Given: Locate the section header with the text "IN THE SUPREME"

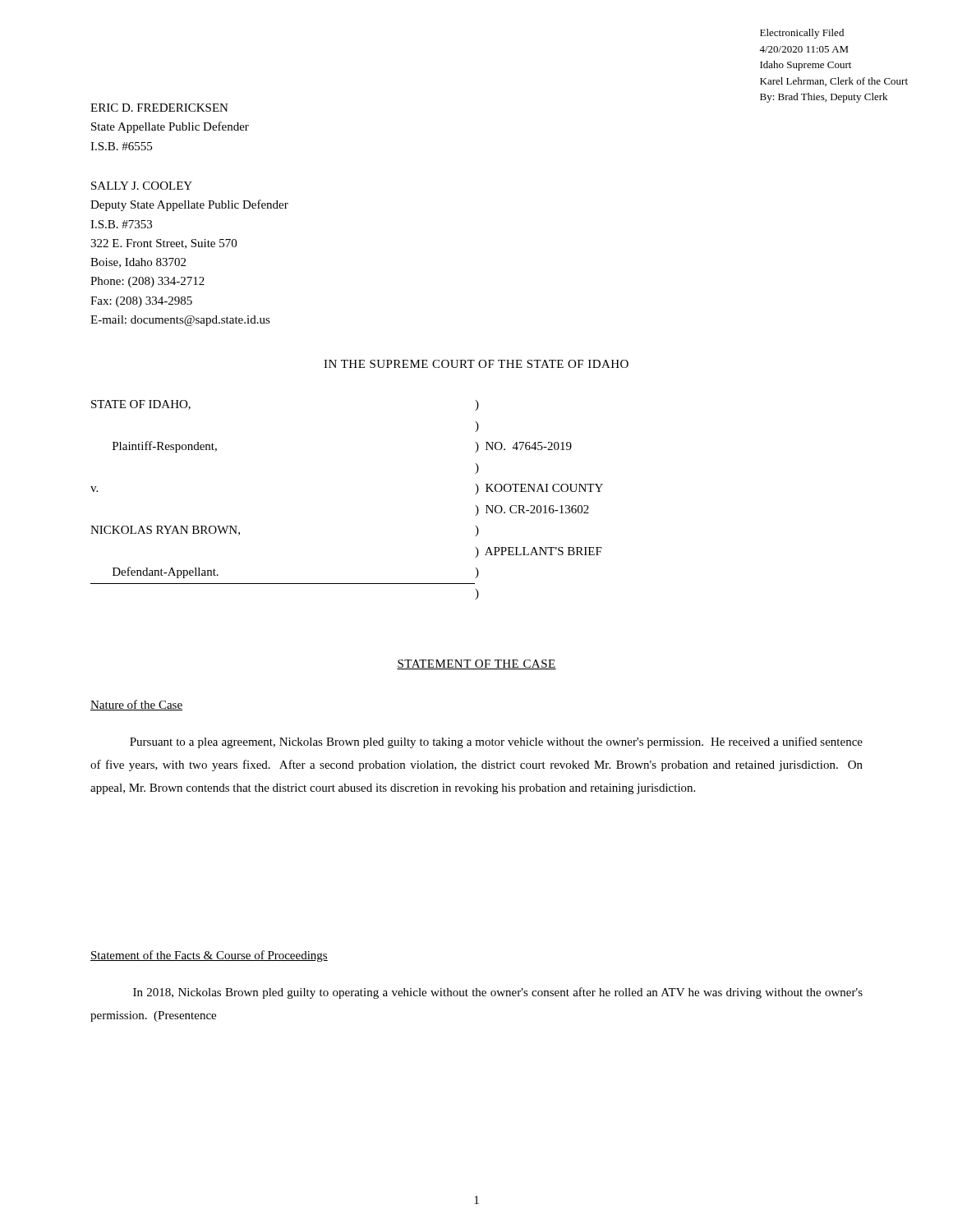Looking at the screenshot, I should tap(476, 364).
